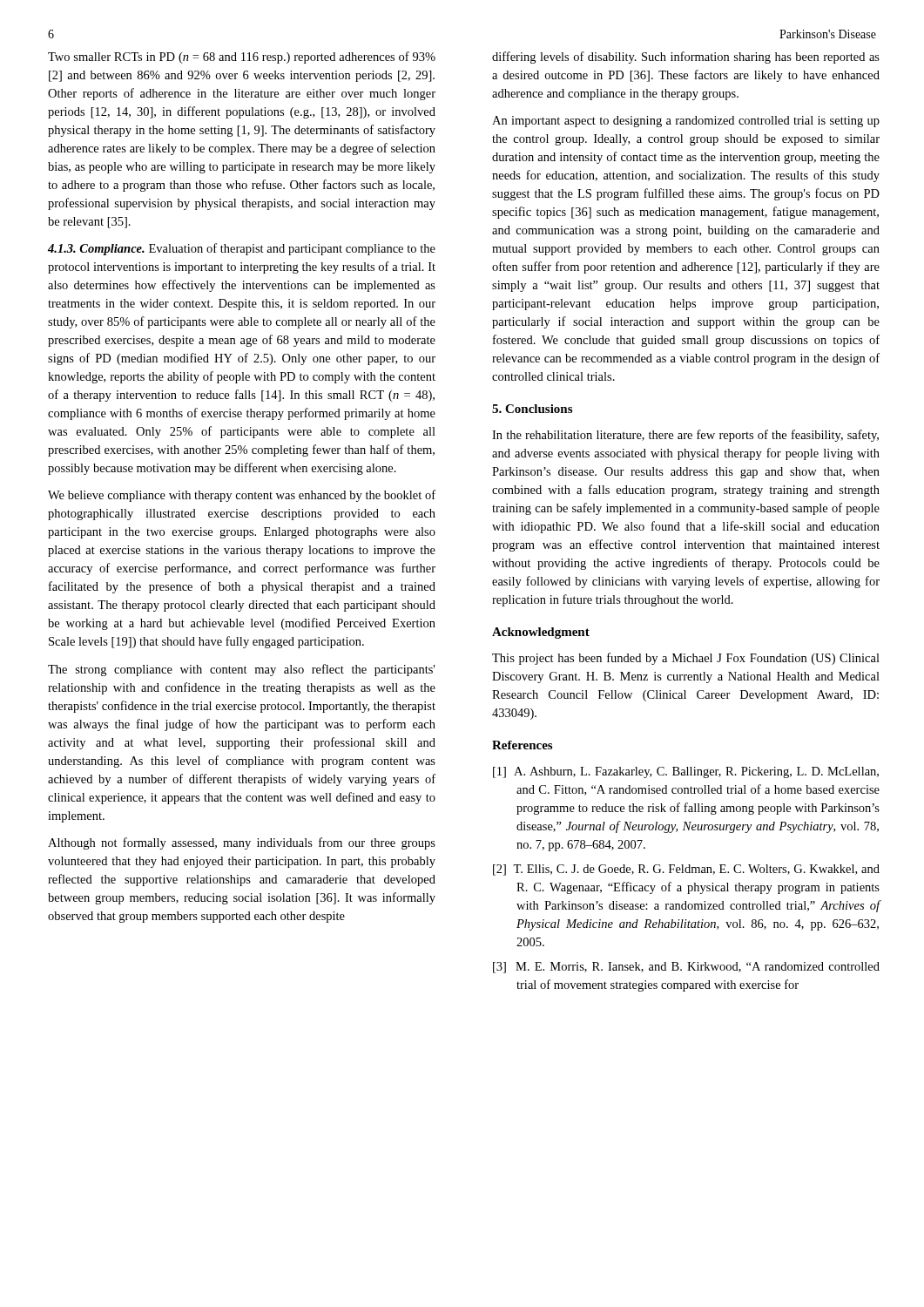Image resolution: width=924 pixels, height=1307 pixels.
Task: Select the list item containing "[2] T. Ellis, C. J. de Goede,"
Action: [686, 906]
